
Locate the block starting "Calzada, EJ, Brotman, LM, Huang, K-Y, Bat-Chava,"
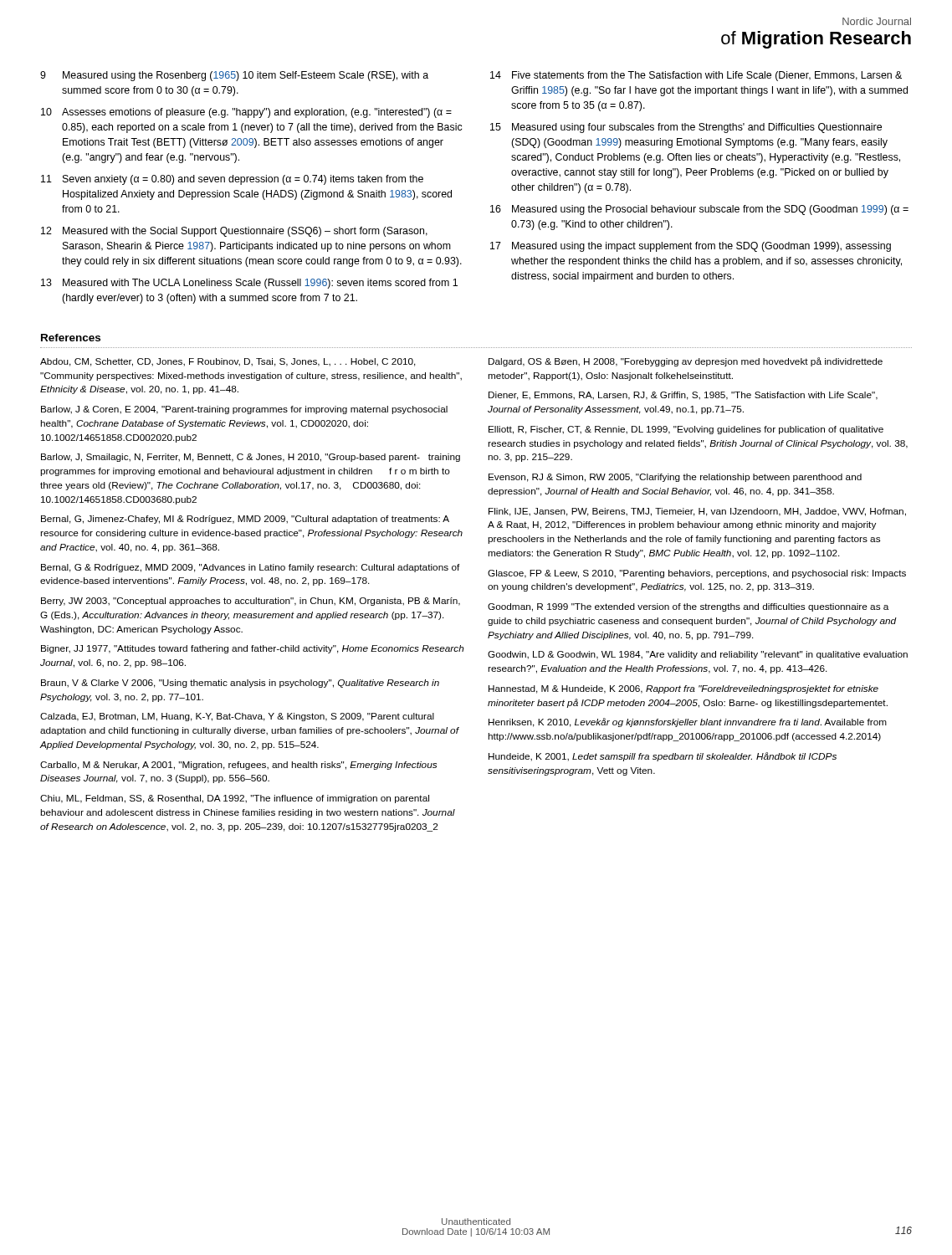pos(249,730)
